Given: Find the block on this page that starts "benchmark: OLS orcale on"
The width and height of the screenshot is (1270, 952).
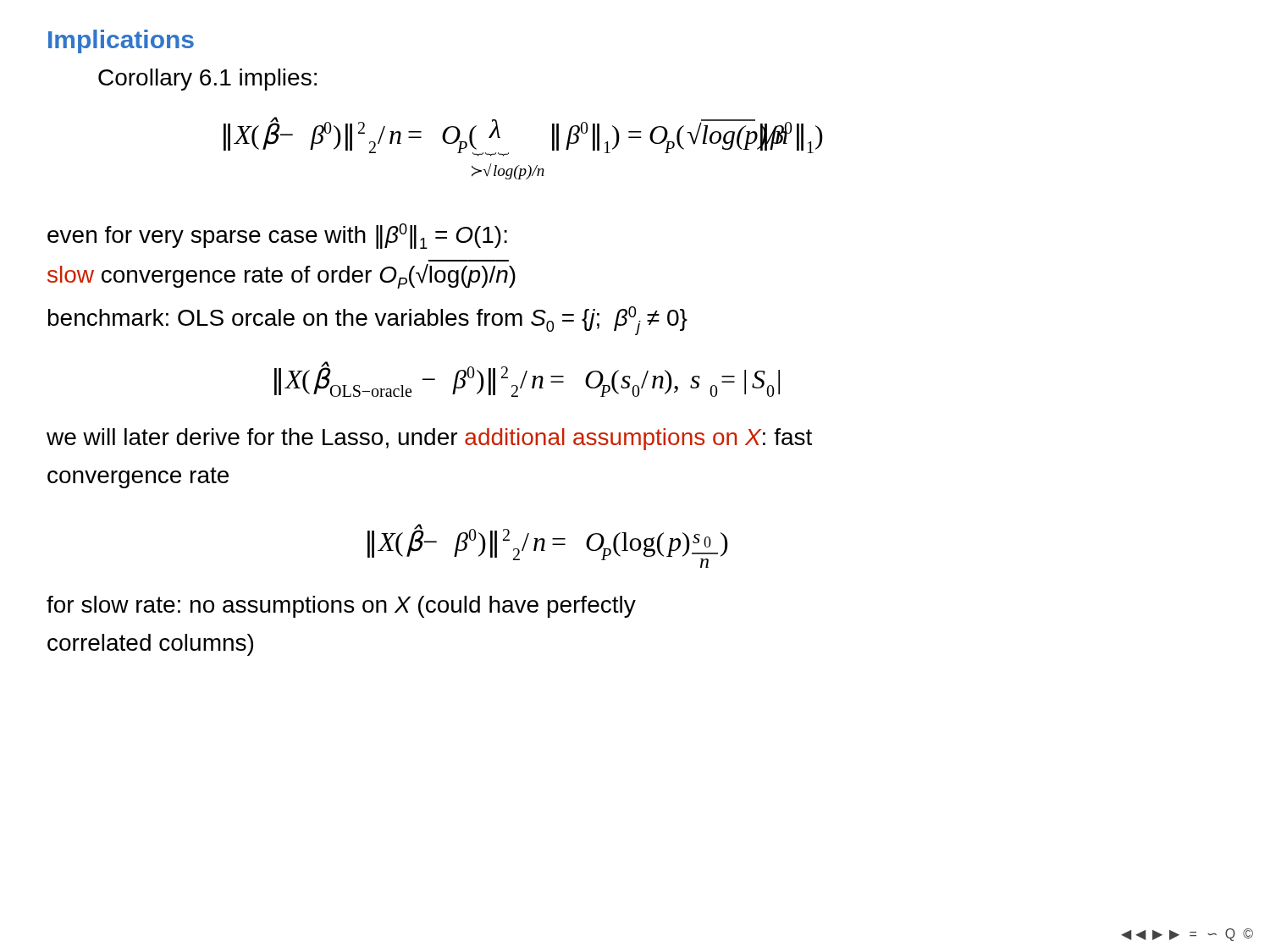Looking at the screenshot, I should [367, 320].
